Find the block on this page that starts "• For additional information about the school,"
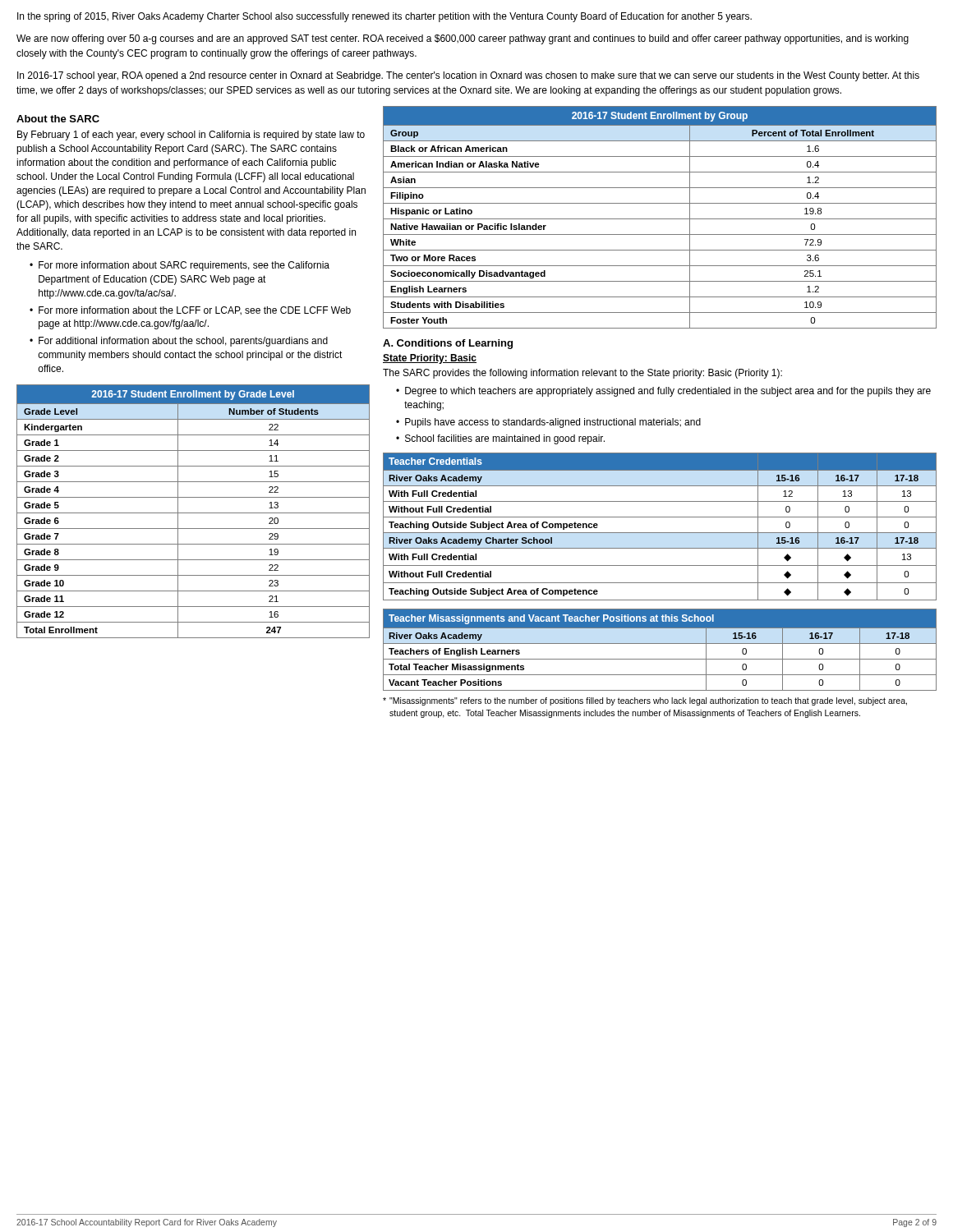Image resolution: width=953 pixels, height=1232 pixels. [200, 355]
